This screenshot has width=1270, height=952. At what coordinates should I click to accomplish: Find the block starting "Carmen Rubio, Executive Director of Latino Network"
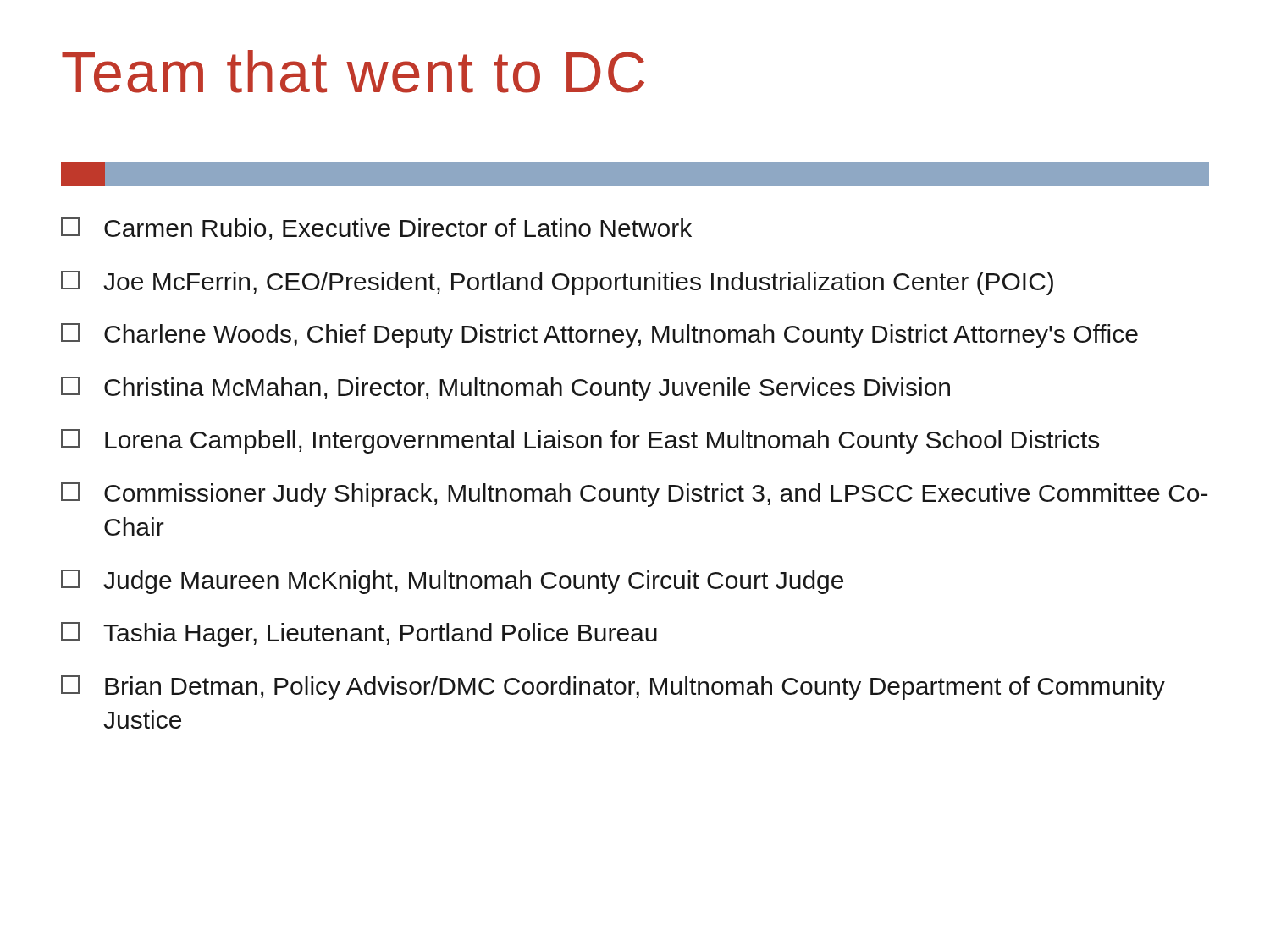(x=635, y=229)
